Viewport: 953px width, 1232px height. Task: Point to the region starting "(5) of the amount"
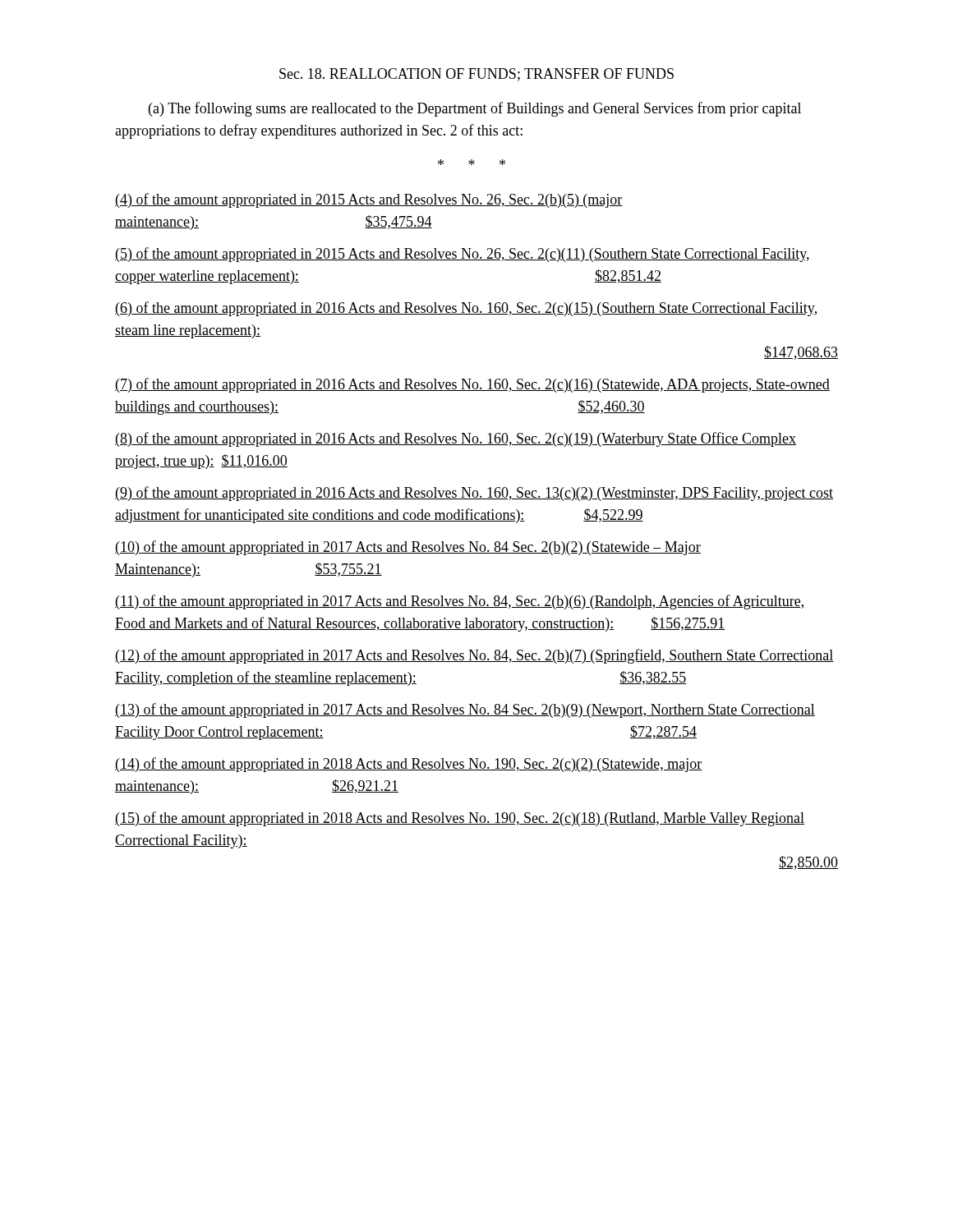pos(462,265)
